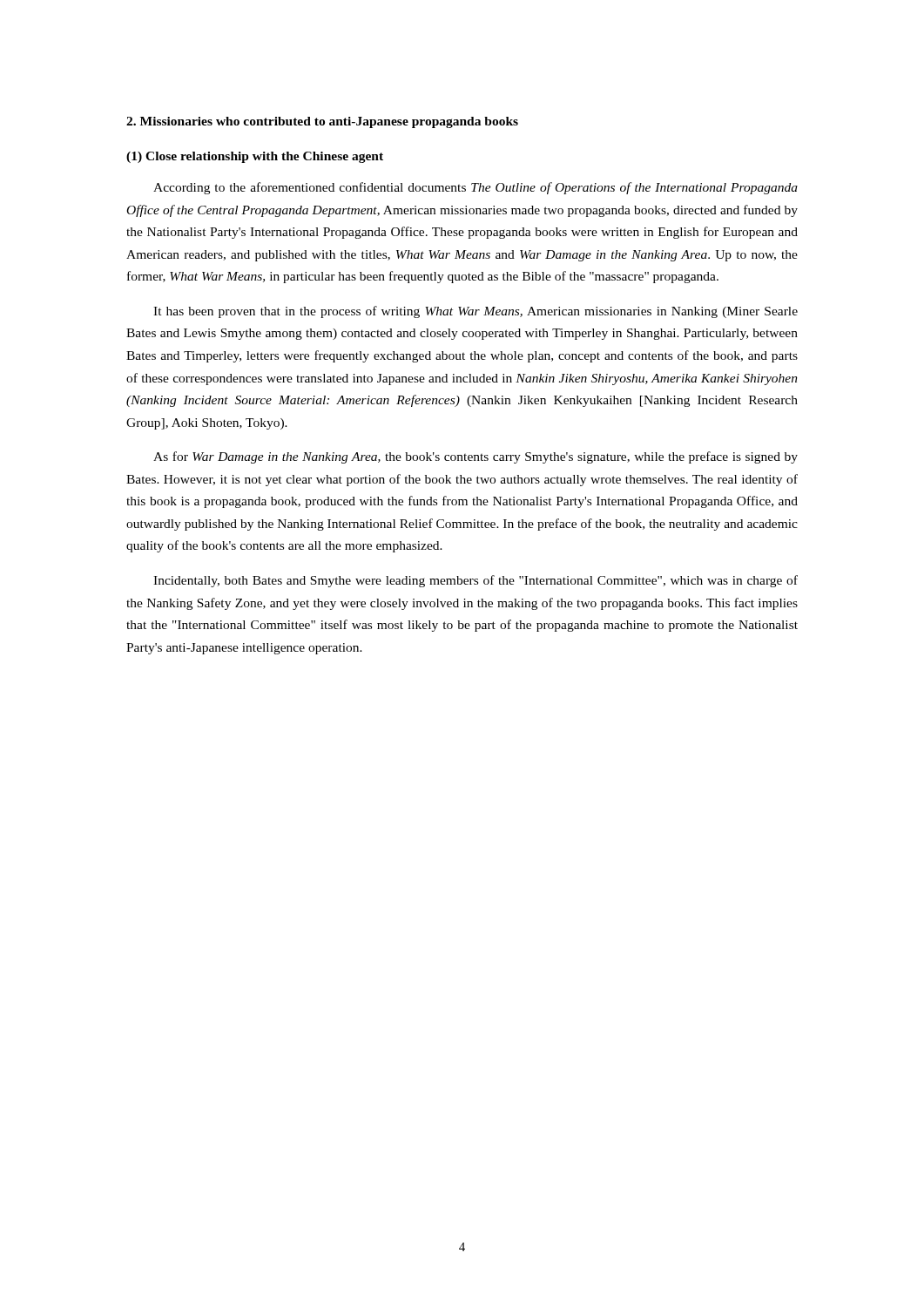
Task: Find the block on this page that starts "According to the aforementioned confidential documents"
Action: tap(462, 231)
